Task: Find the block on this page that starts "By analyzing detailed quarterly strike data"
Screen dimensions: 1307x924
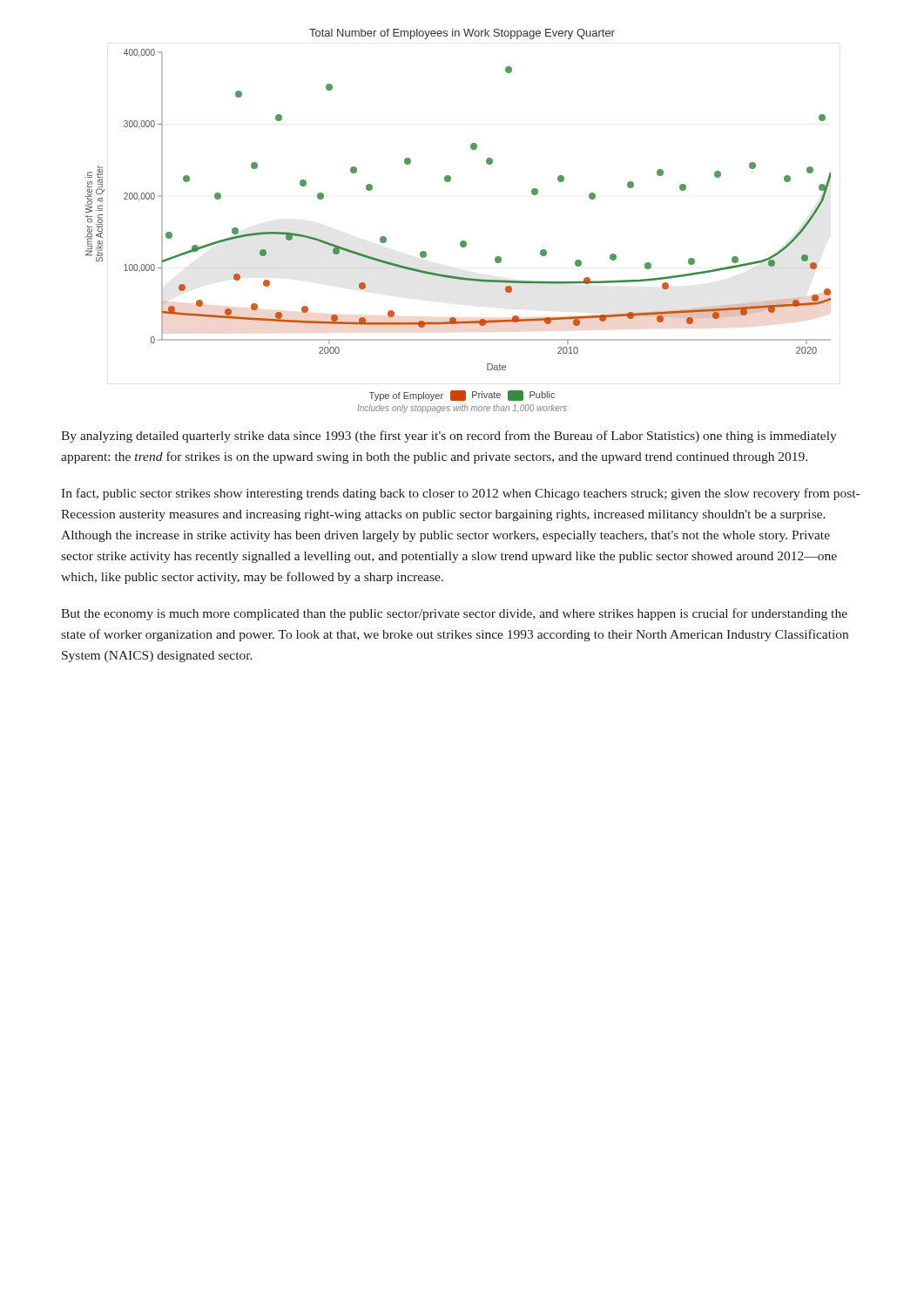Action: (x=449, y=446)
